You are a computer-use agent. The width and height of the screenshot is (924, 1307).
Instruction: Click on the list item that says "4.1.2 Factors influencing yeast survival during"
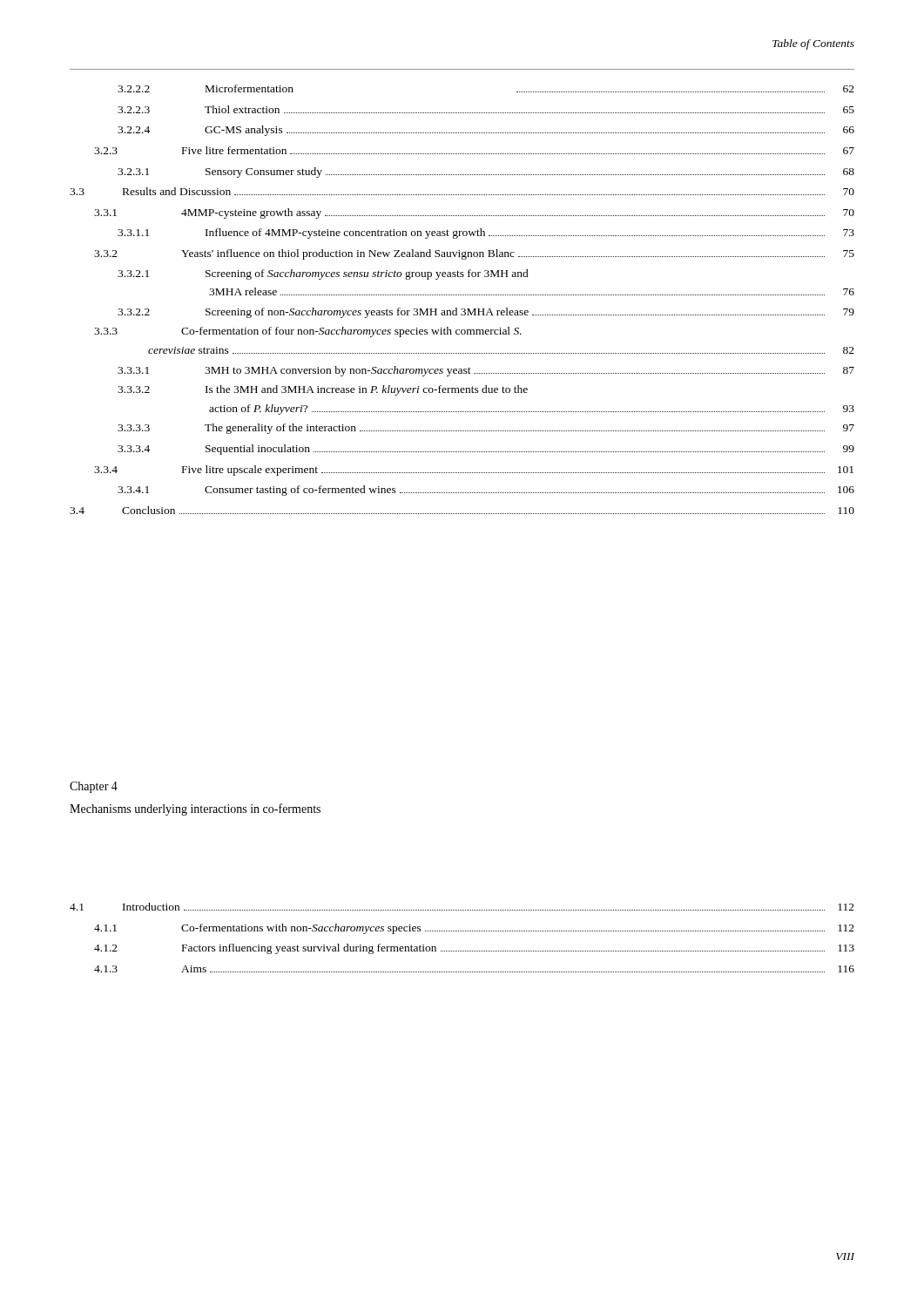(x=462, y=948)
